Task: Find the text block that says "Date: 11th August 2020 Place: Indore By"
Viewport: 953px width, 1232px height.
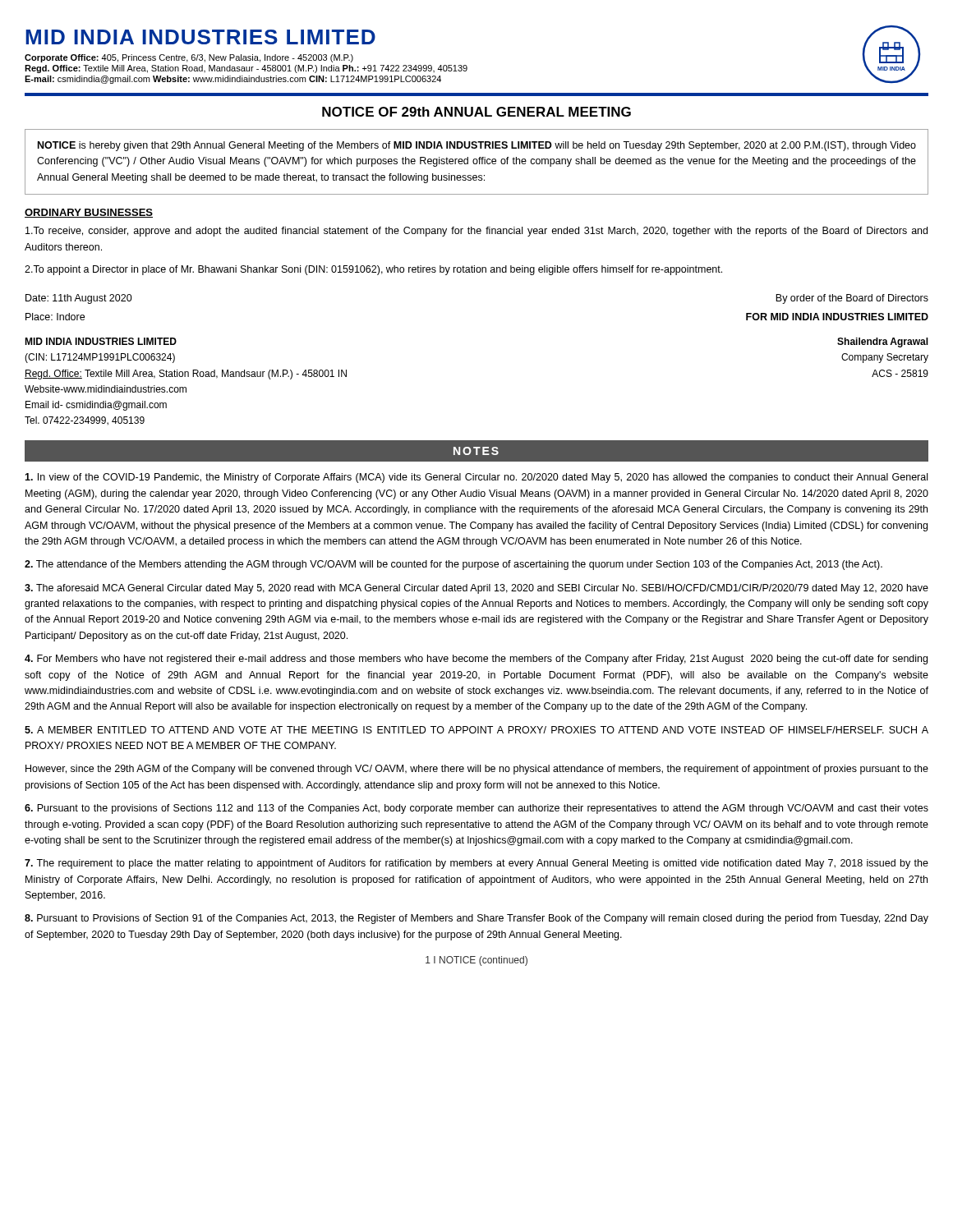Action: tap(80, 299)
